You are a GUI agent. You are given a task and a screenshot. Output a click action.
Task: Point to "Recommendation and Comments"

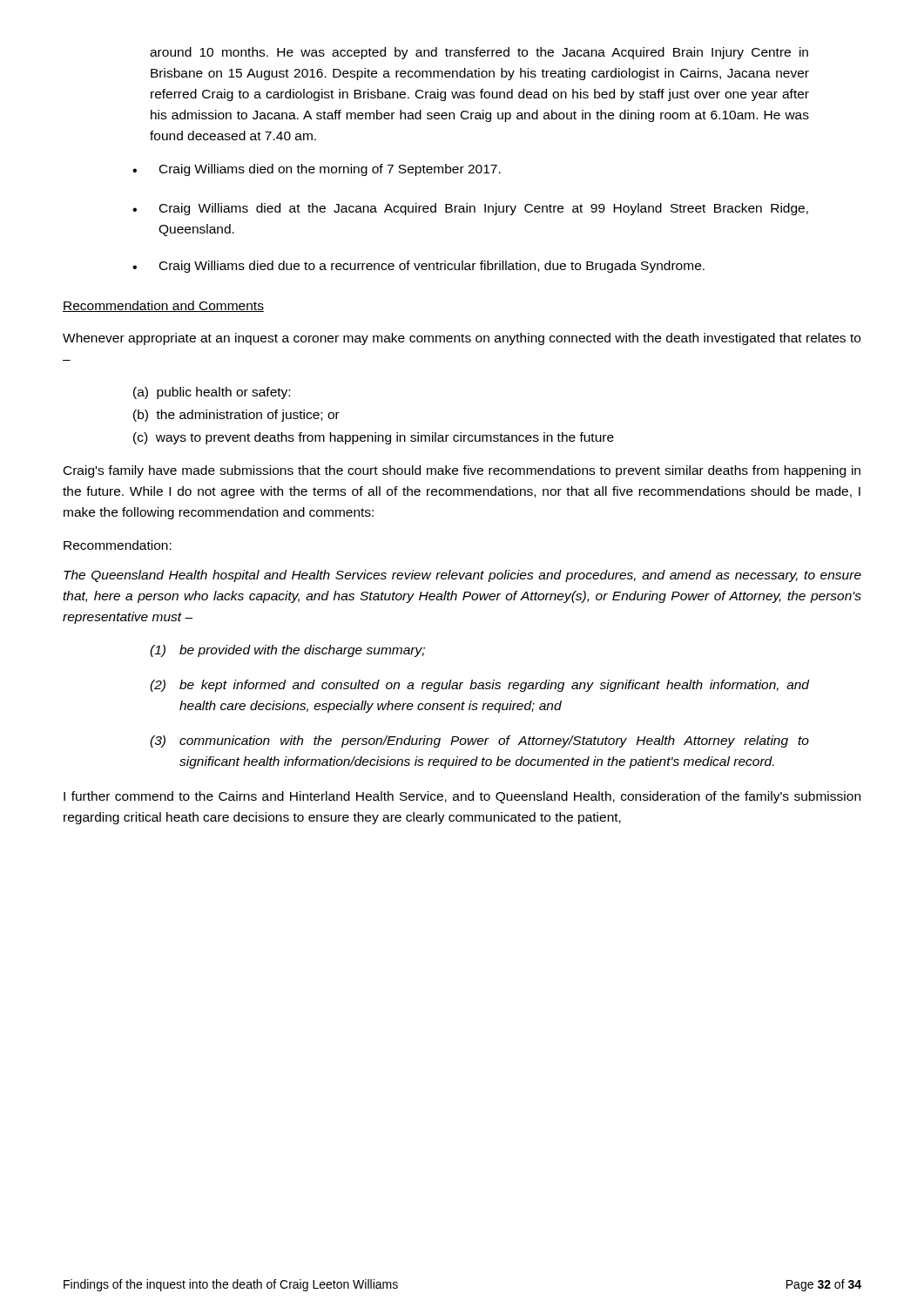(163, 305)
